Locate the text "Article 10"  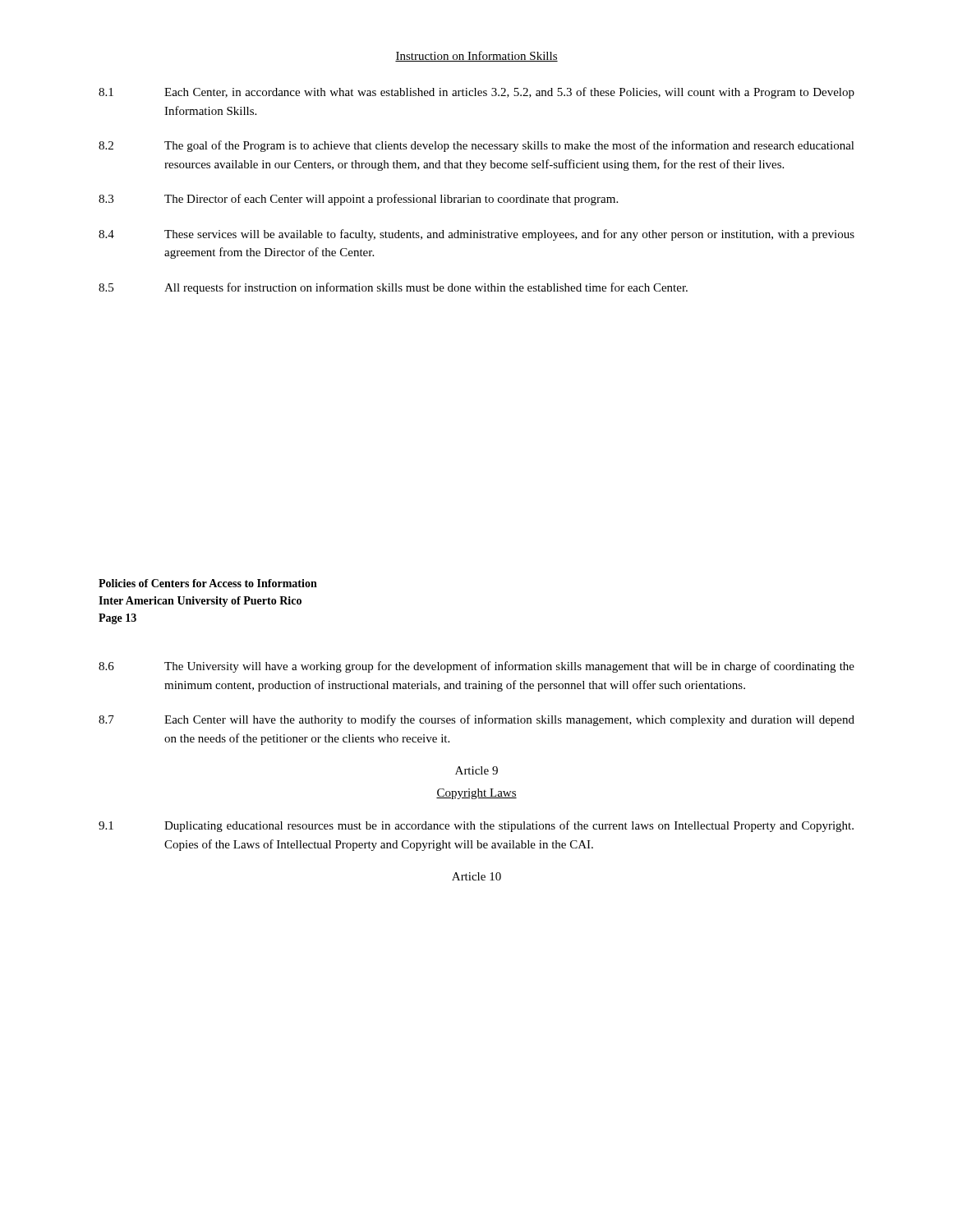point(476,876)
